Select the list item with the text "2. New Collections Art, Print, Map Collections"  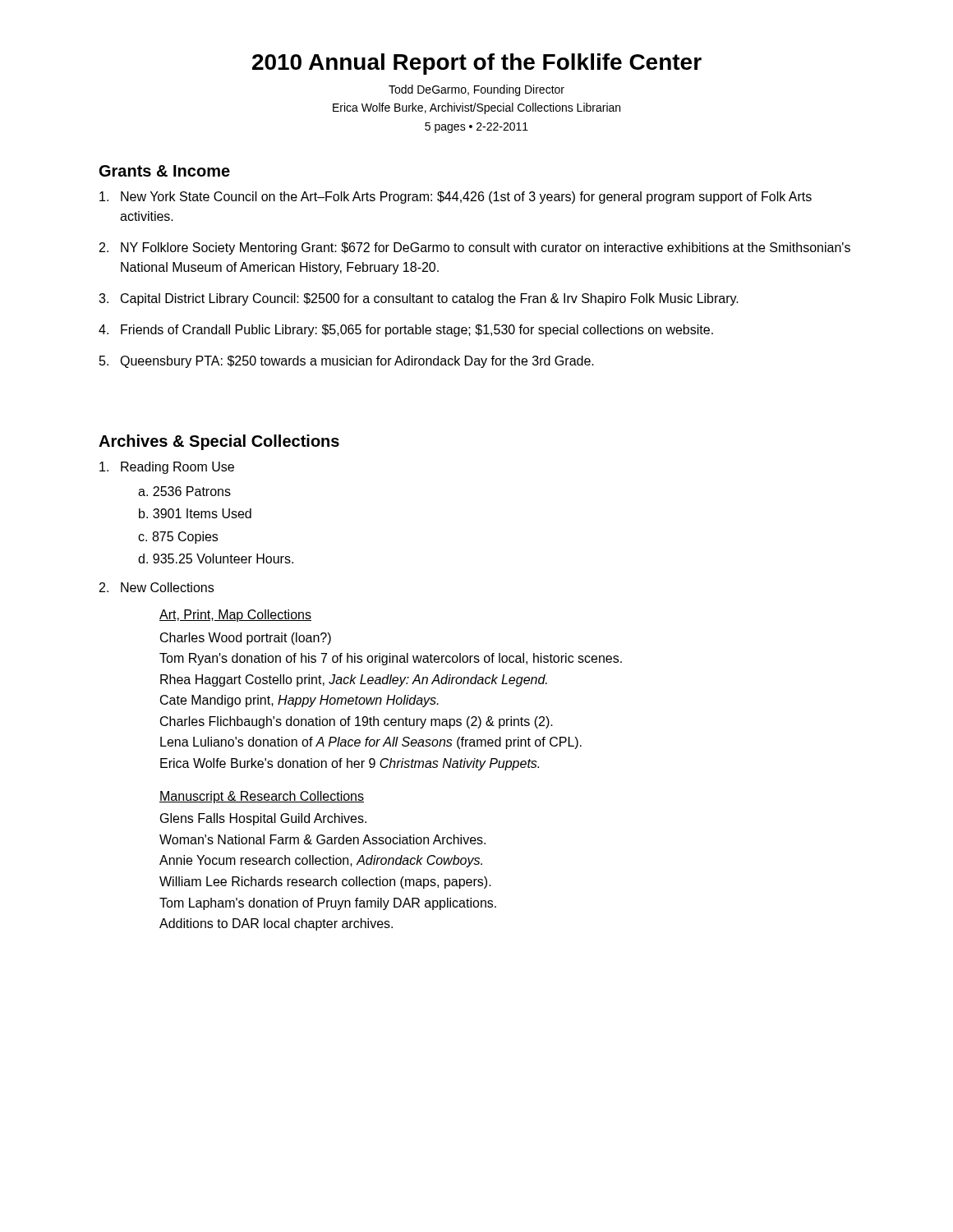point(476,756)
